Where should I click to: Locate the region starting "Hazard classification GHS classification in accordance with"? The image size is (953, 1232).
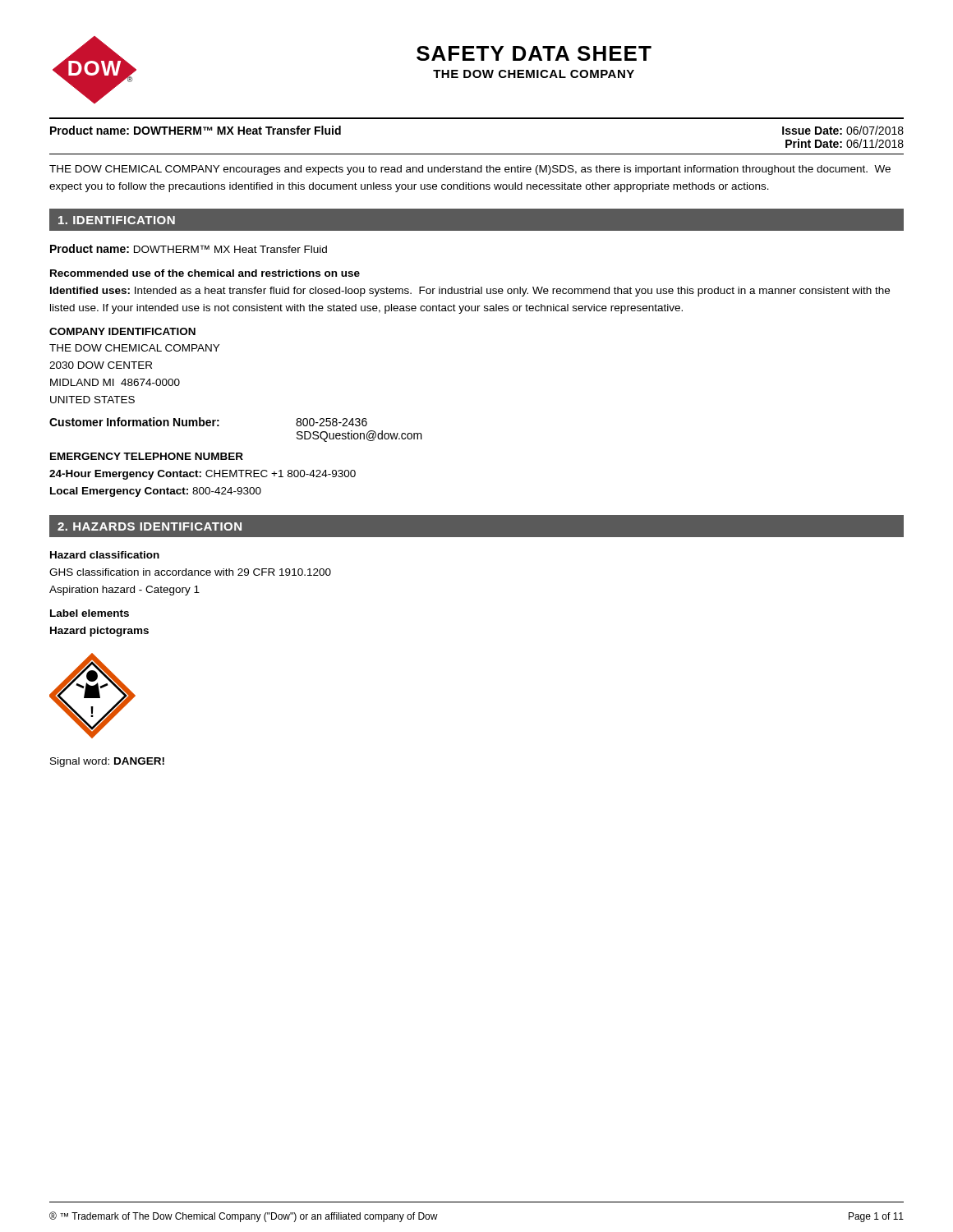190,572
